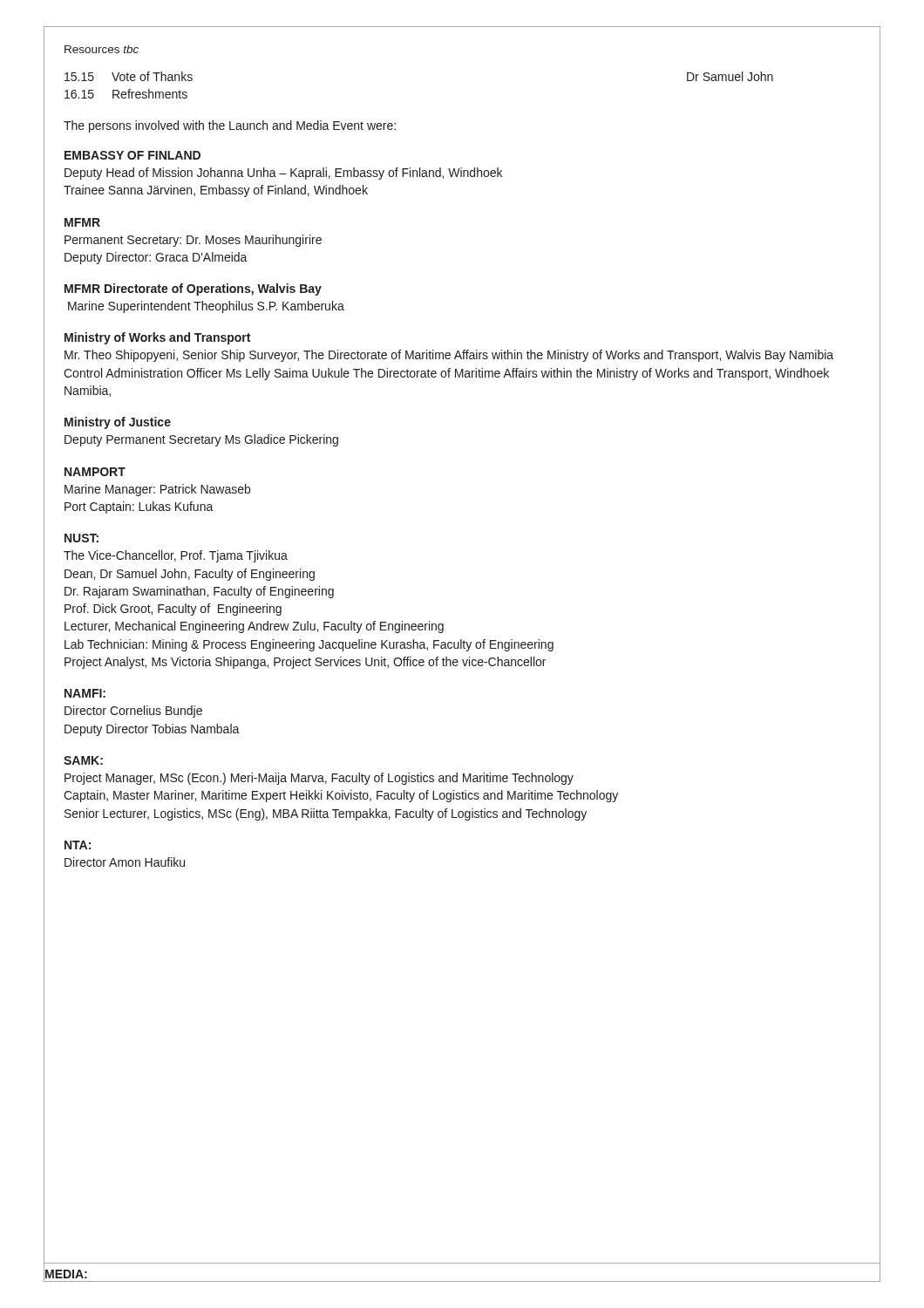This screenshot has height=1308, width=924.
Task: Locate the text that reads "Director Amon Haufiku"
Action: click(125, 862)
